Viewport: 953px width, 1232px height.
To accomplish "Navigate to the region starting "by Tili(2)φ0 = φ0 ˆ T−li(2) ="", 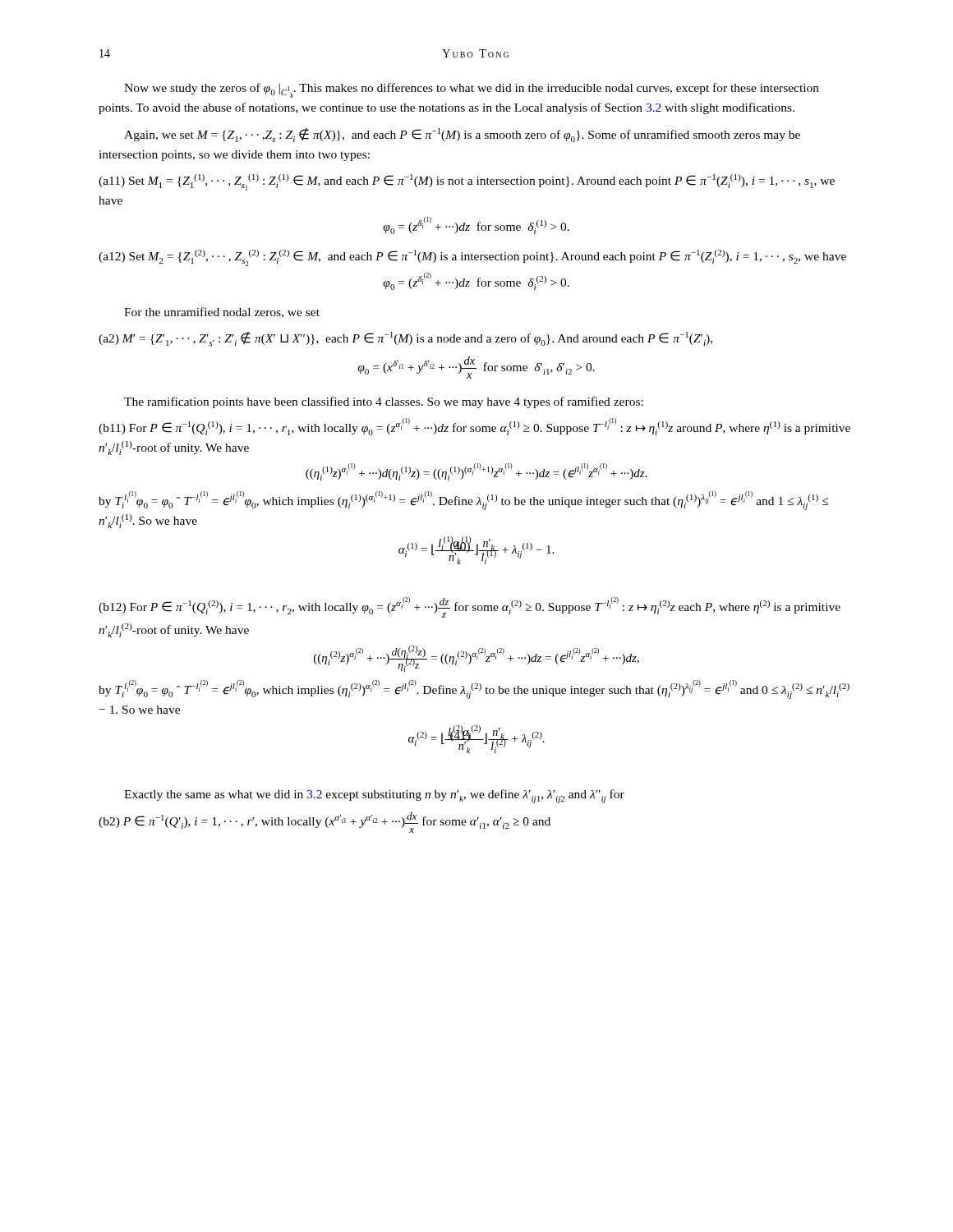I will [476, 700].
